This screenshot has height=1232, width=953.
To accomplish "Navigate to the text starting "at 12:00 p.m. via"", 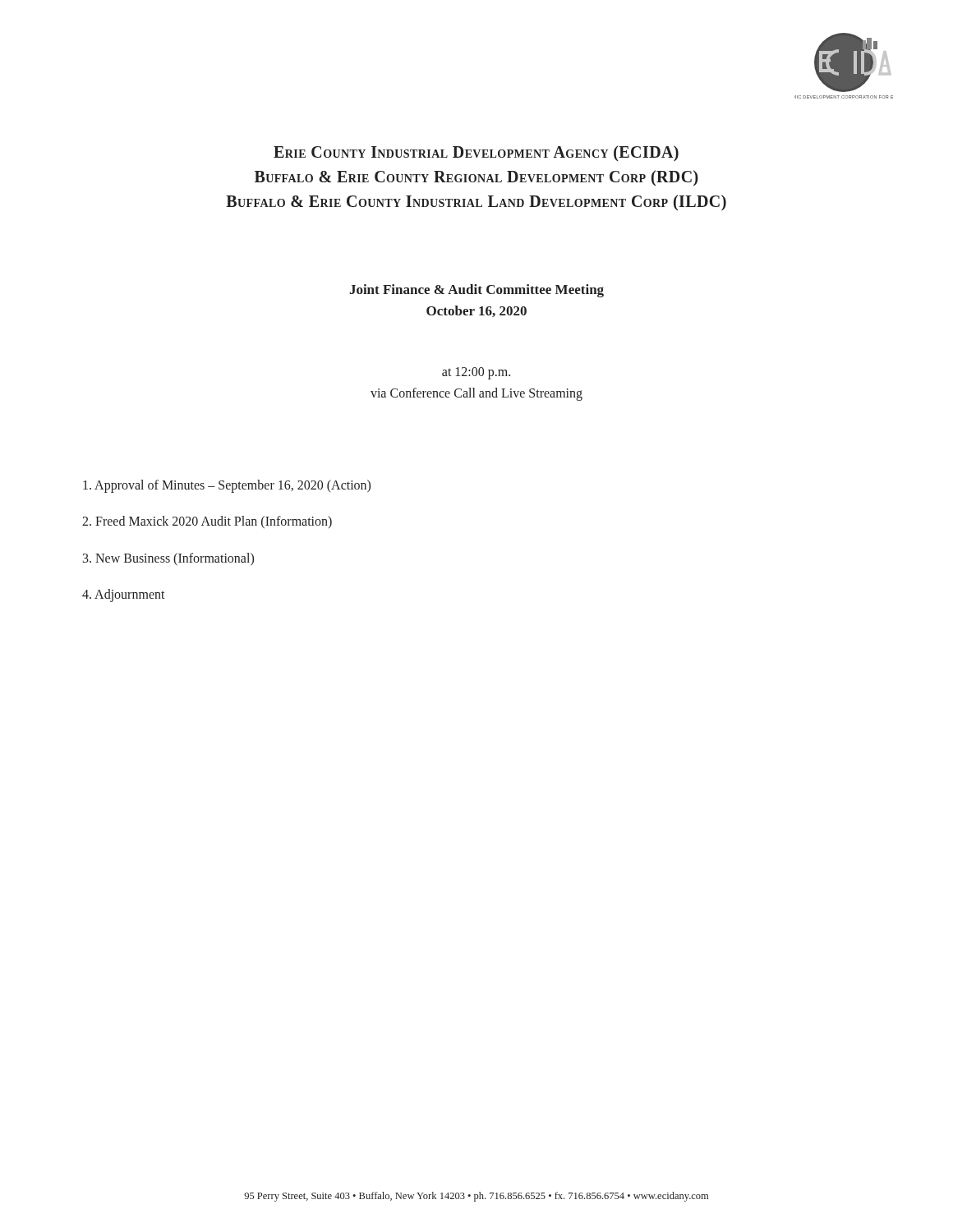I will click(476, 382).
